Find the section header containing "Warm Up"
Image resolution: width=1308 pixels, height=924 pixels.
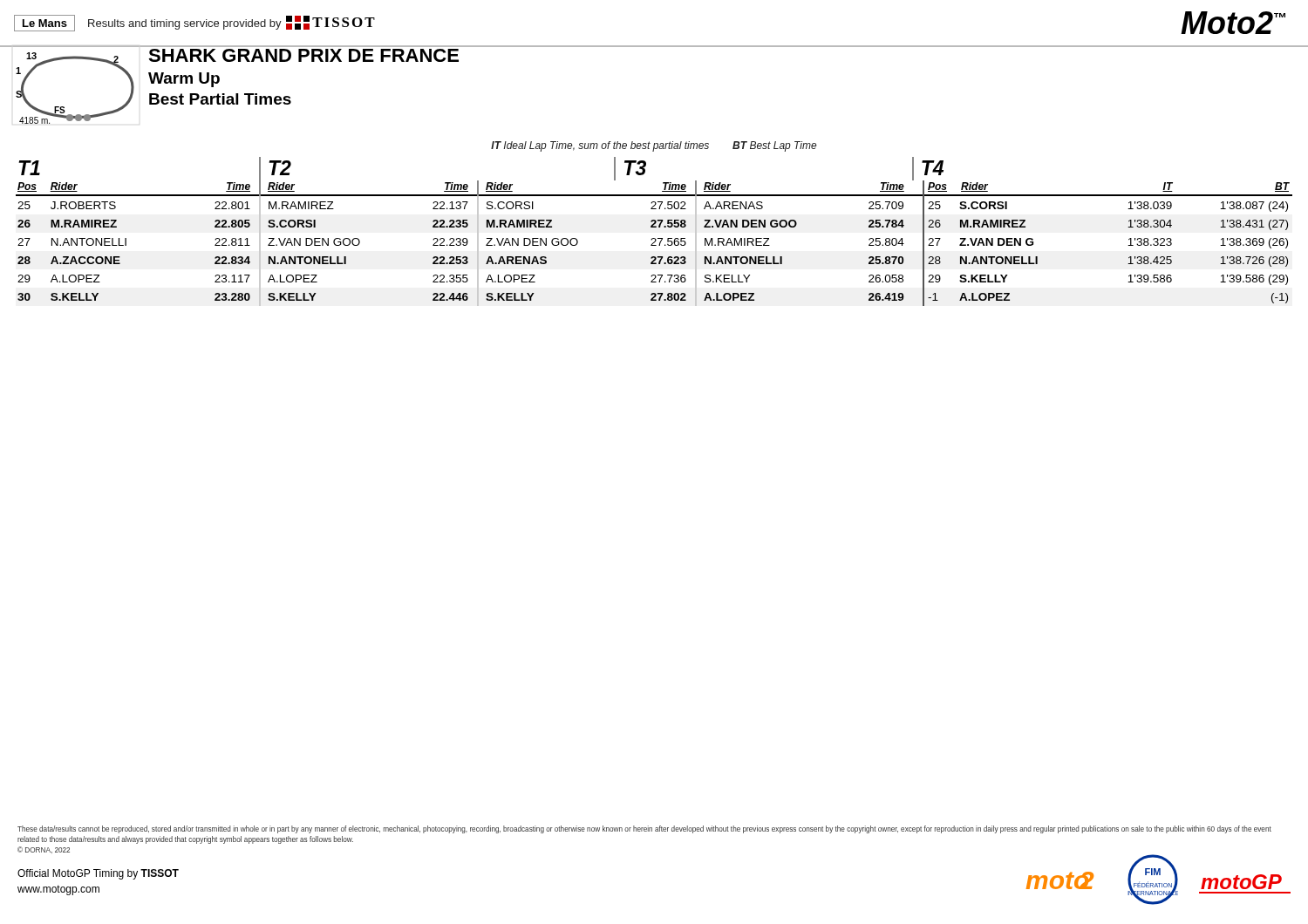(x=184, y=78)
